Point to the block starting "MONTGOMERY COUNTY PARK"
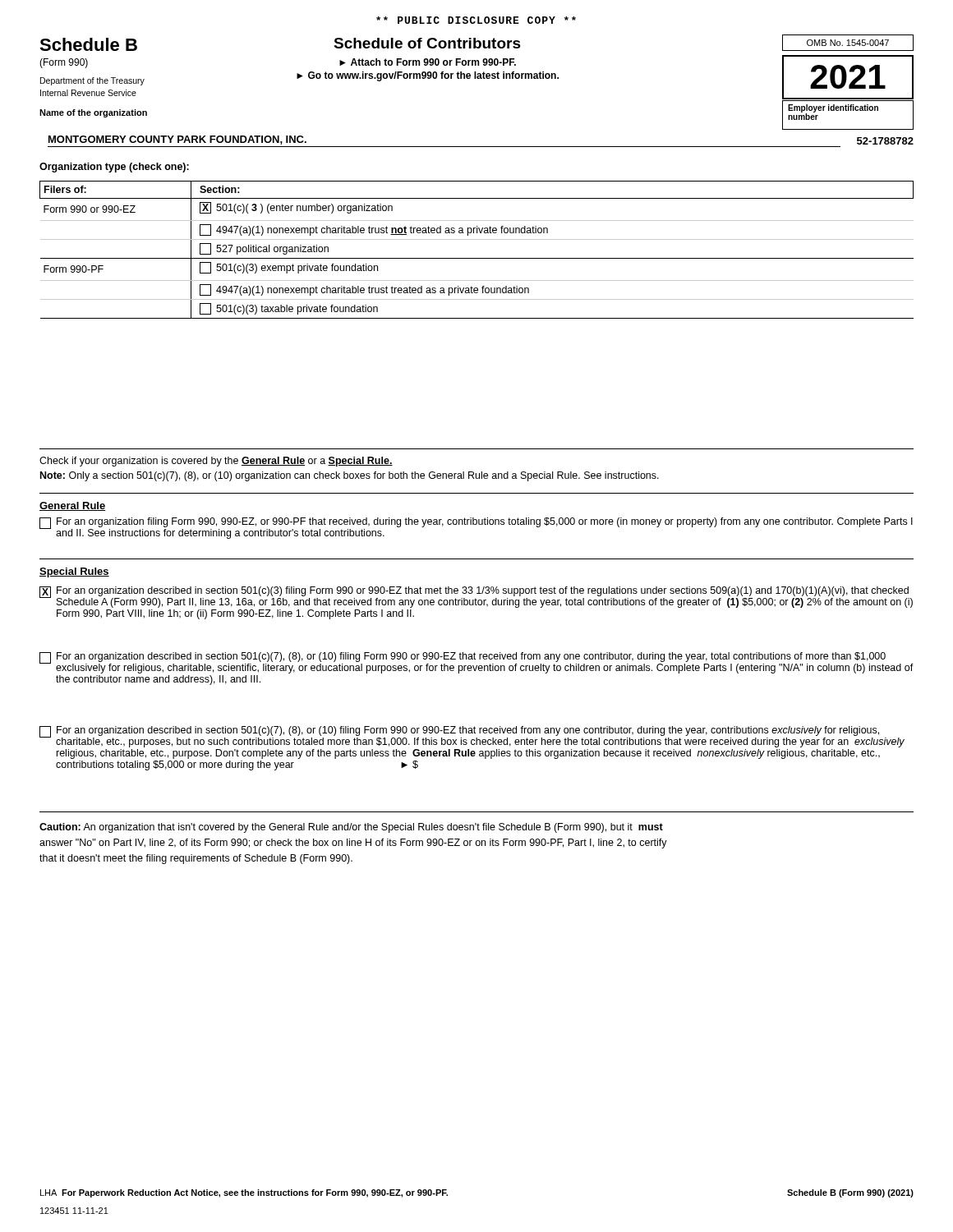Viewport: 953px width, 1232px height. click(x=481, y=140)
